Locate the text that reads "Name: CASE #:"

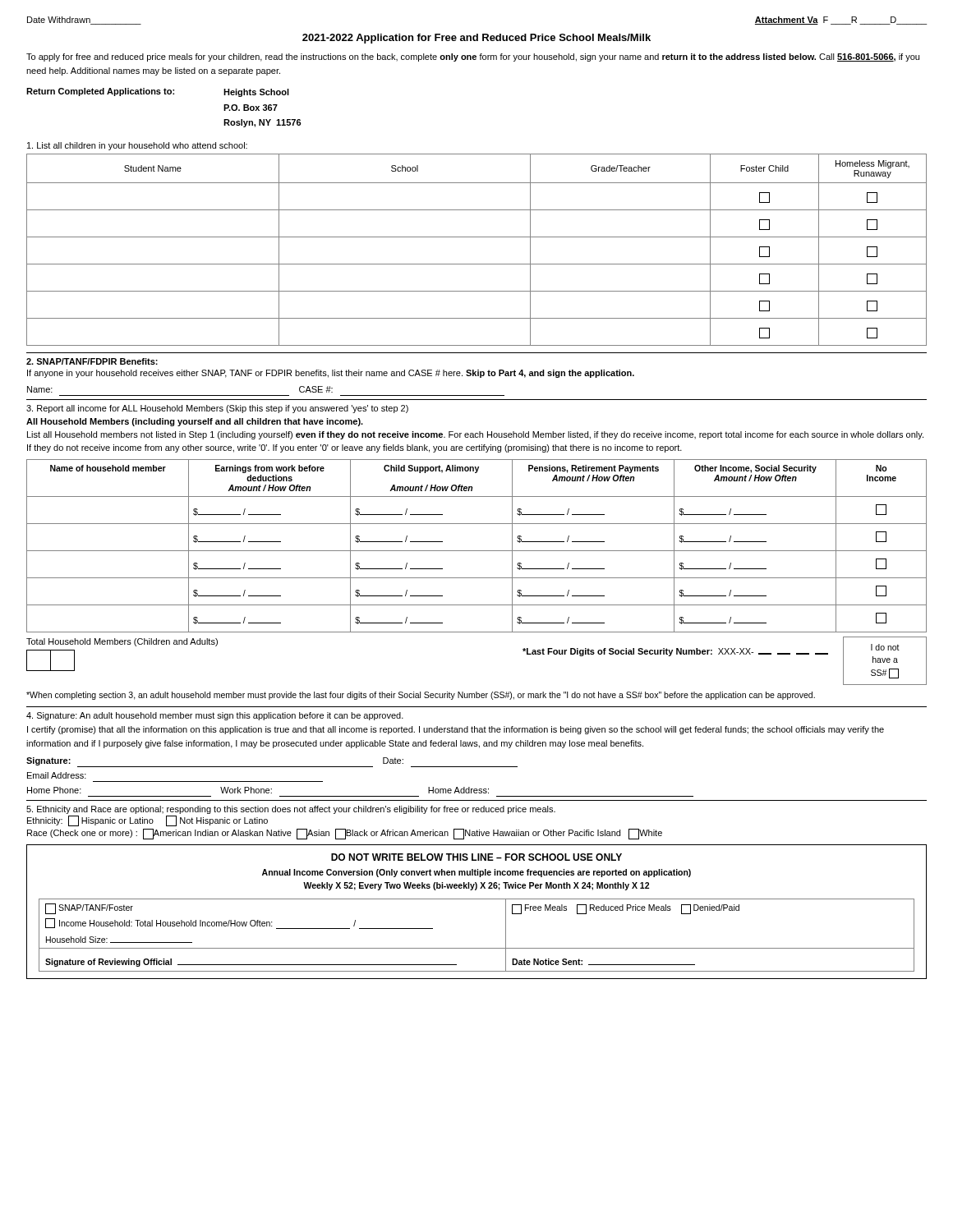tap(265, 389)
